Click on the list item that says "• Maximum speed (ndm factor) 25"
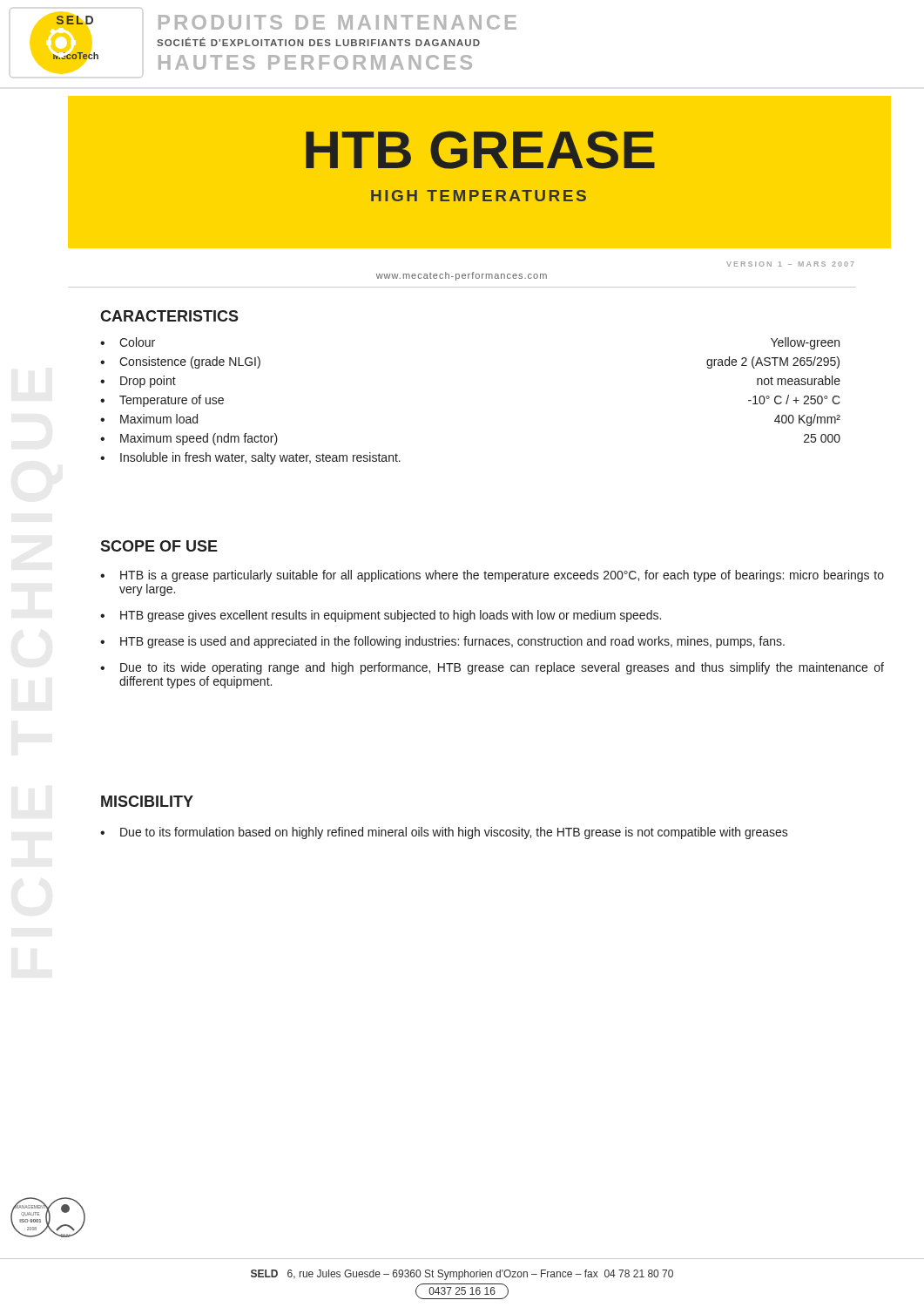Image resolution: width=924 pixels, height=1307 pixels. click(202, 439)
